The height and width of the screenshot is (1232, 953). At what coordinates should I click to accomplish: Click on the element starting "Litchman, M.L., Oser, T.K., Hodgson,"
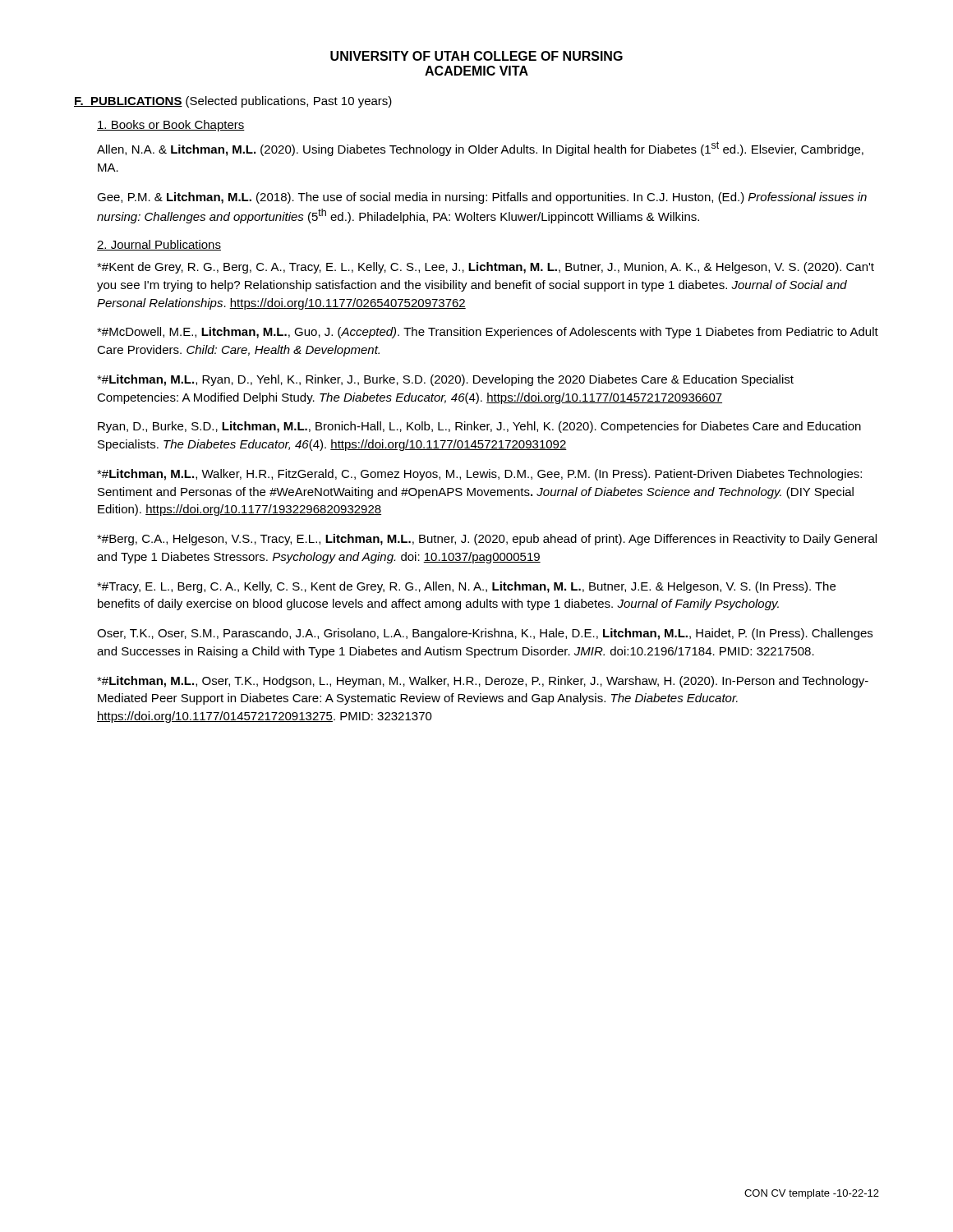483,698
